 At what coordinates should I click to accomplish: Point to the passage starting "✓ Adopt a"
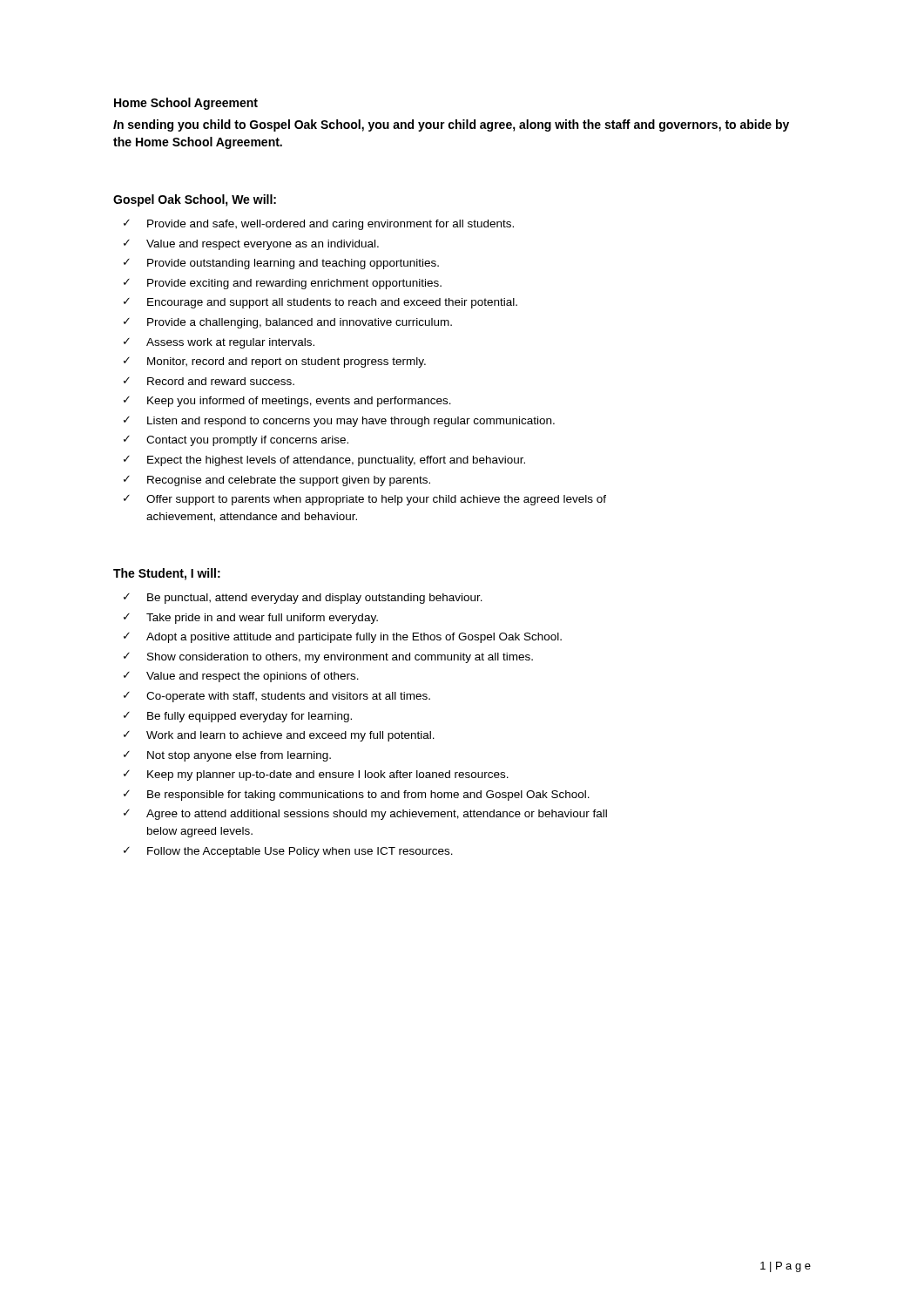(457, 637)
